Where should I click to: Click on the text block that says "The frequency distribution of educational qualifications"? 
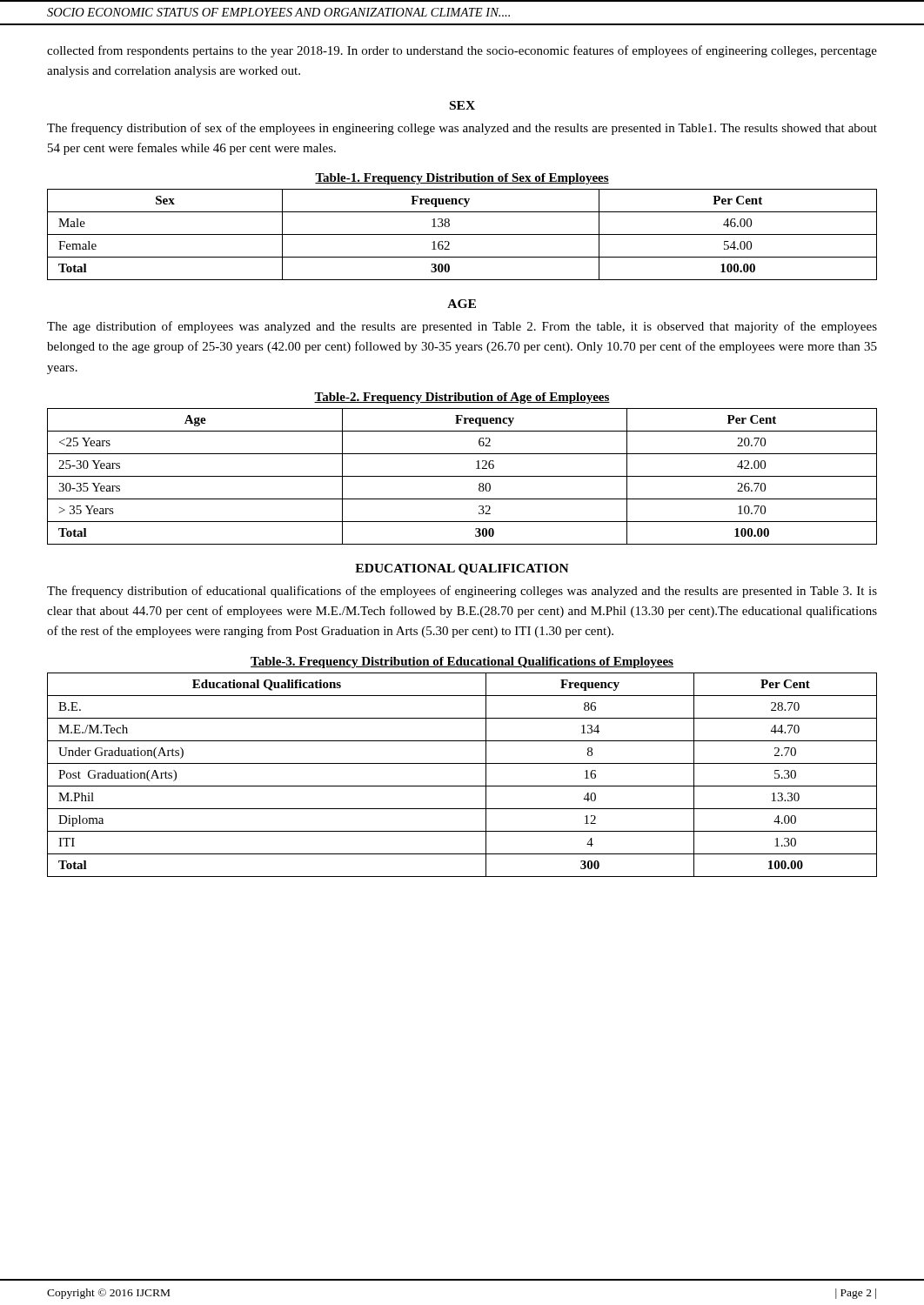pos(462,611)
